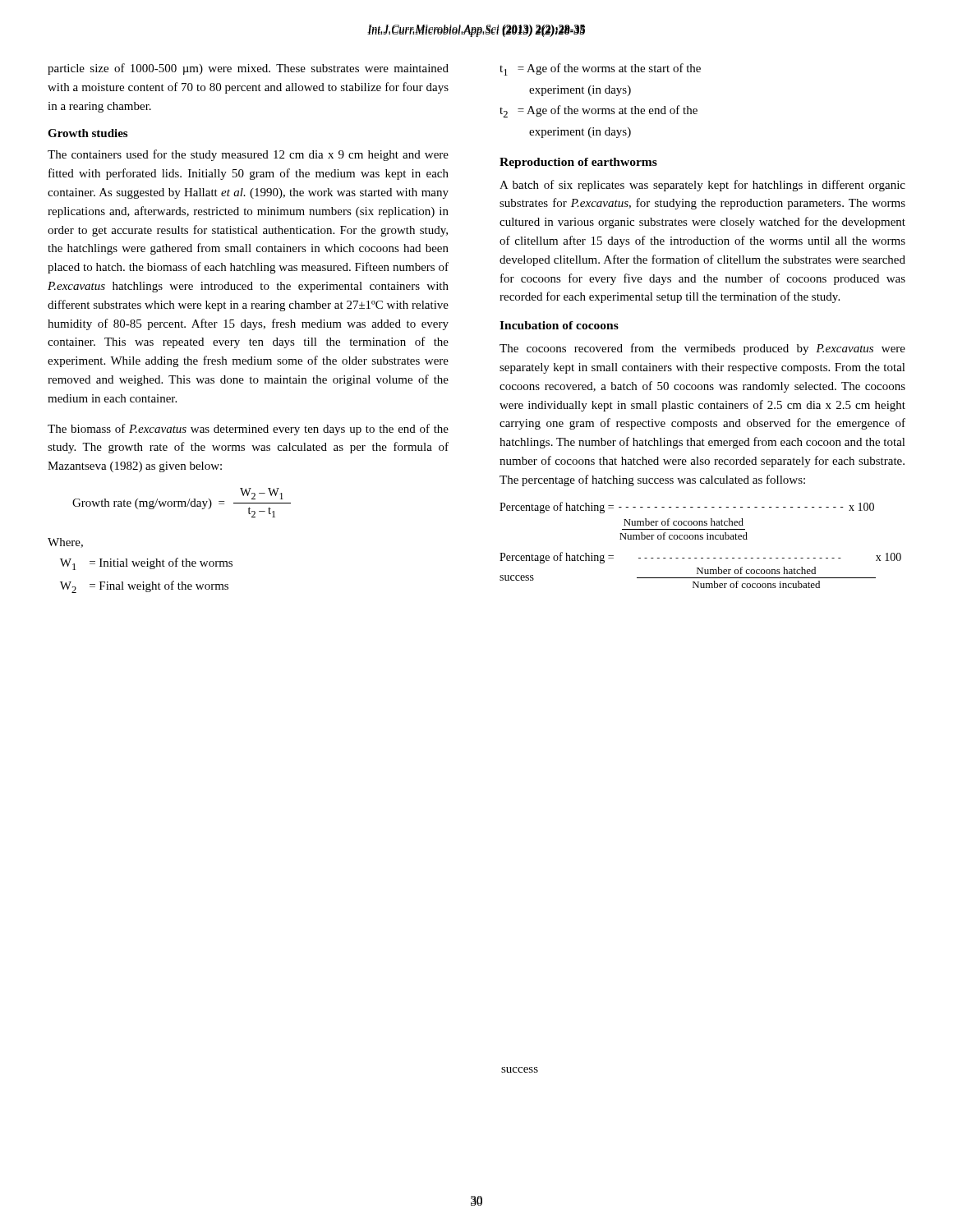Locate the block starting "Growth studies"
The width and height of the screenshot is (953, 1232).
pyautogui.click(x=88, y=133)
